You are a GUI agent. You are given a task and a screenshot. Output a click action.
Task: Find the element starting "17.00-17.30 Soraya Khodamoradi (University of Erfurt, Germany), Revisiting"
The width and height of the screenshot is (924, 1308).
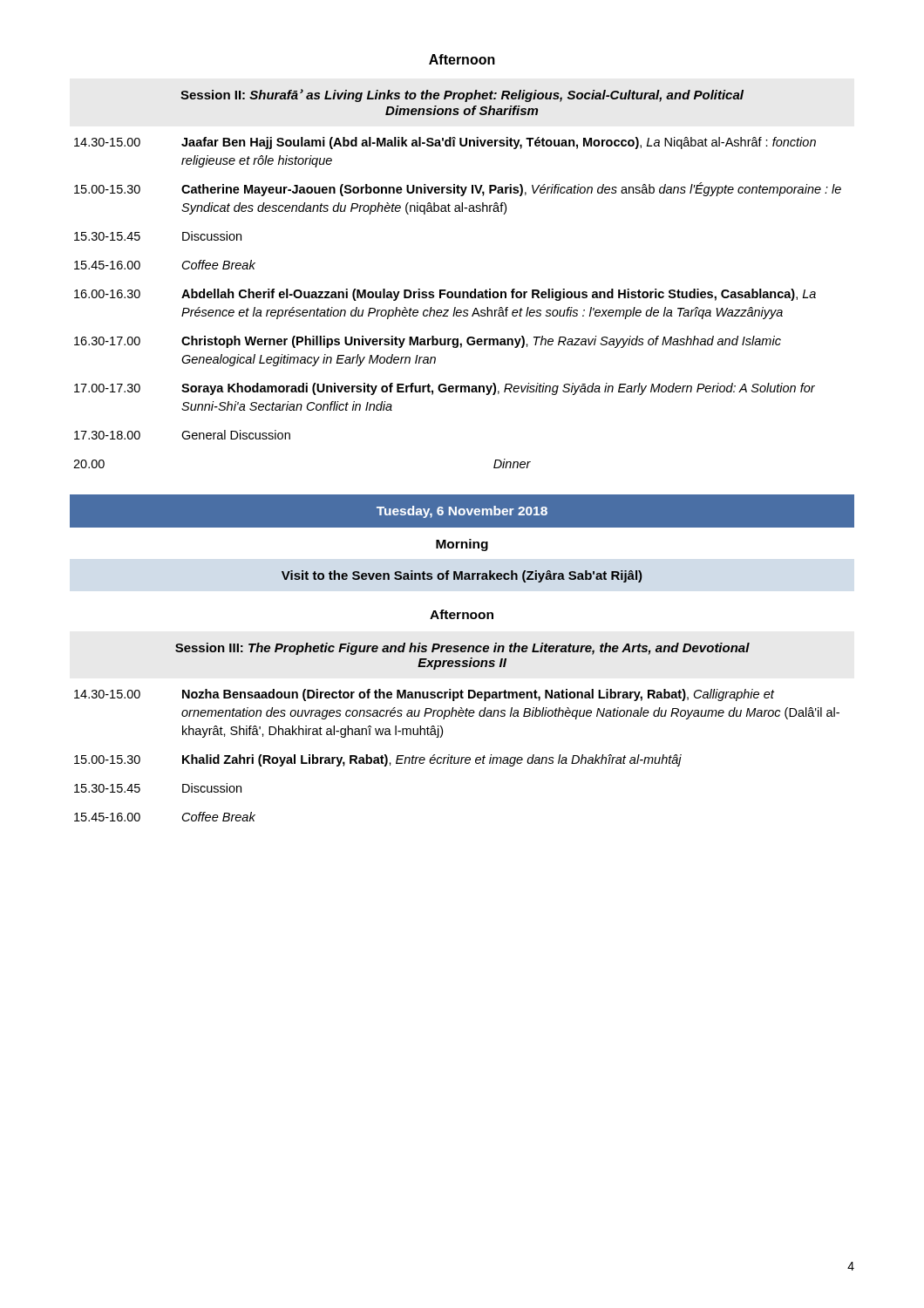click(462, 398)
